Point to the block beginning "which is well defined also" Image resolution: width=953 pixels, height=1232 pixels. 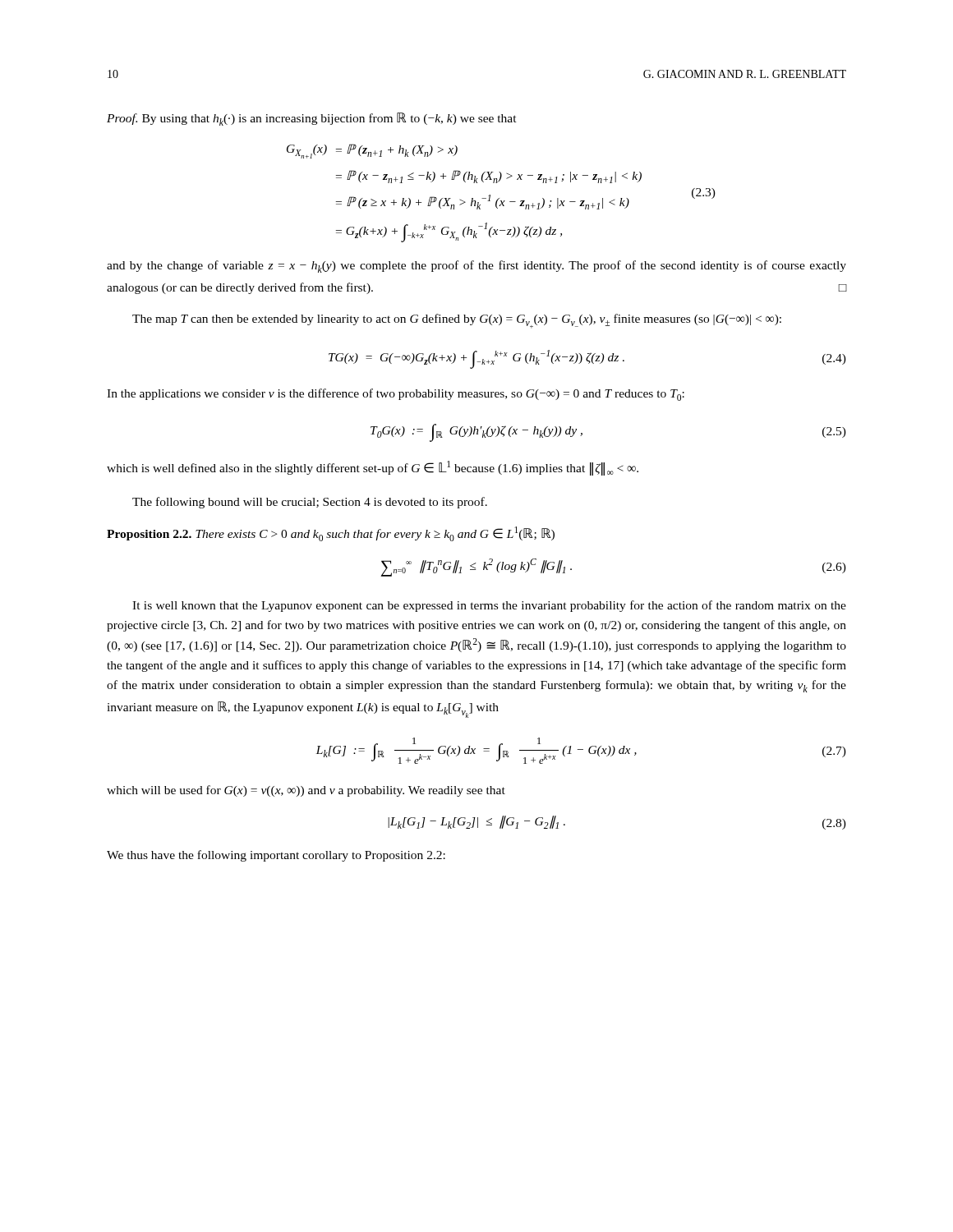pos(373,468)
